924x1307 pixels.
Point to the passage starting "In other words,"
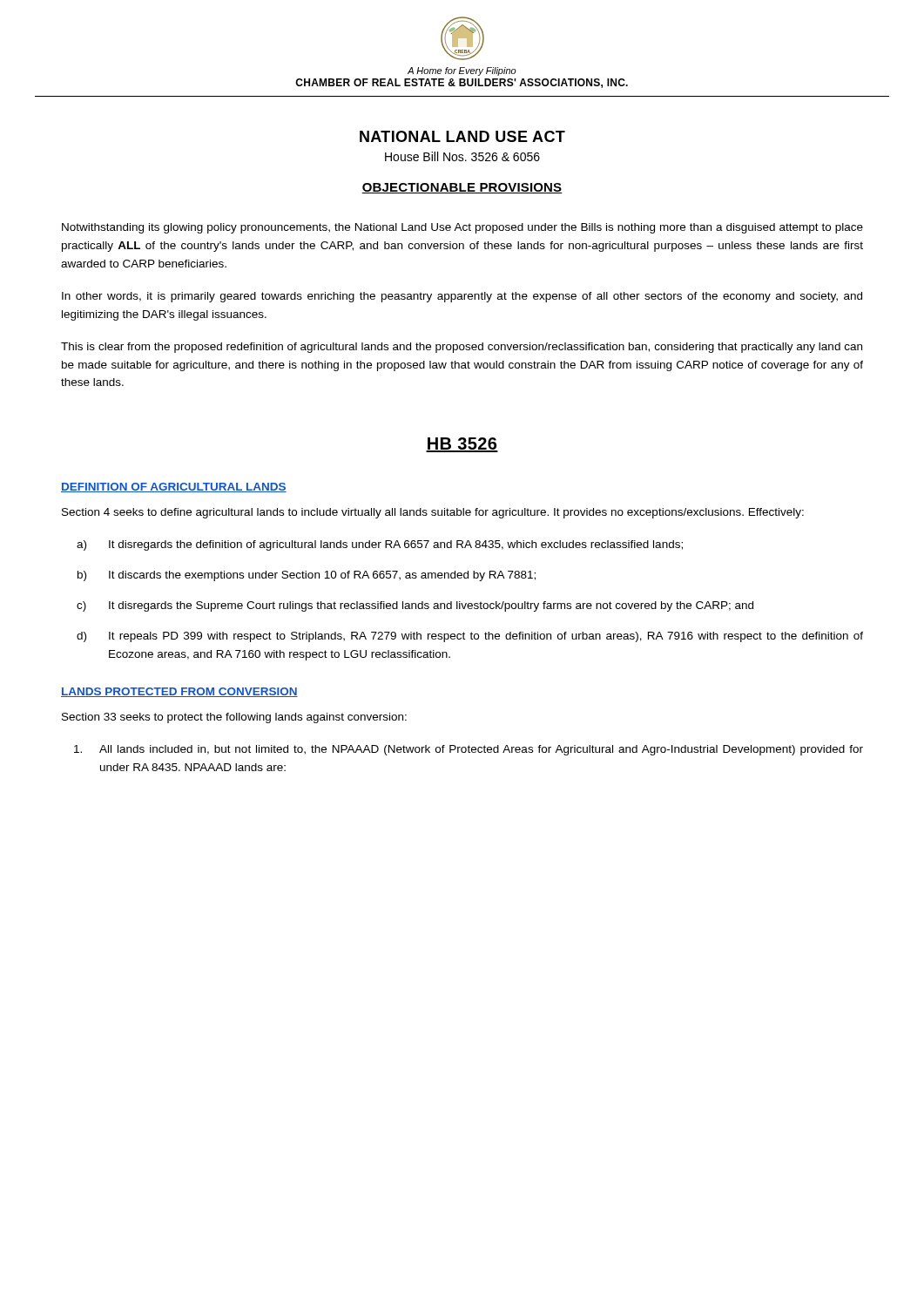(462, 305)
